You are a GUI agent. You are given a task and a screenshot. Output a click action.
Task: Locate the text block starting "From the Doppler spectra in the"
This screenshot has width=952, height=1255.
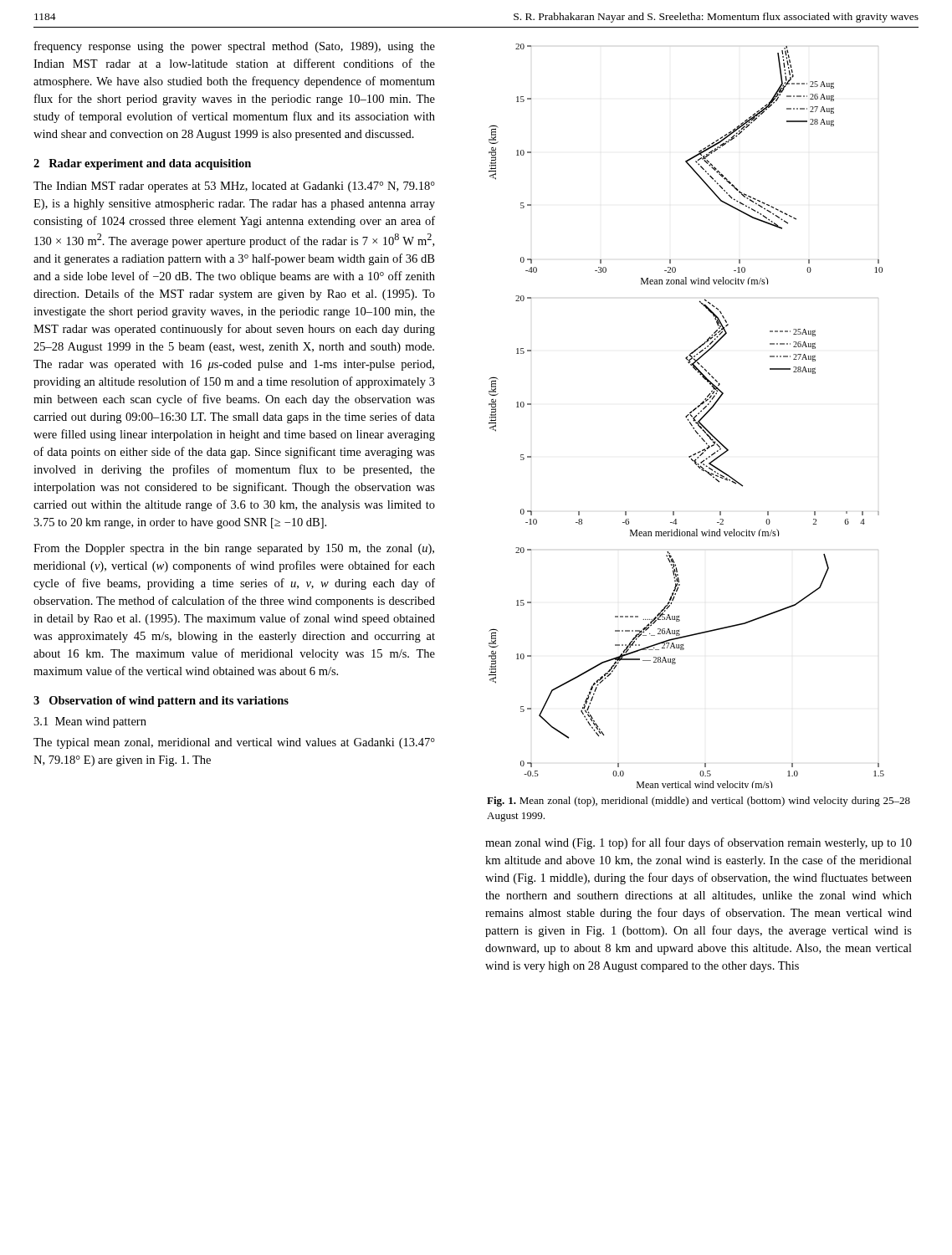pyautogui.click(x=234, y=610)
